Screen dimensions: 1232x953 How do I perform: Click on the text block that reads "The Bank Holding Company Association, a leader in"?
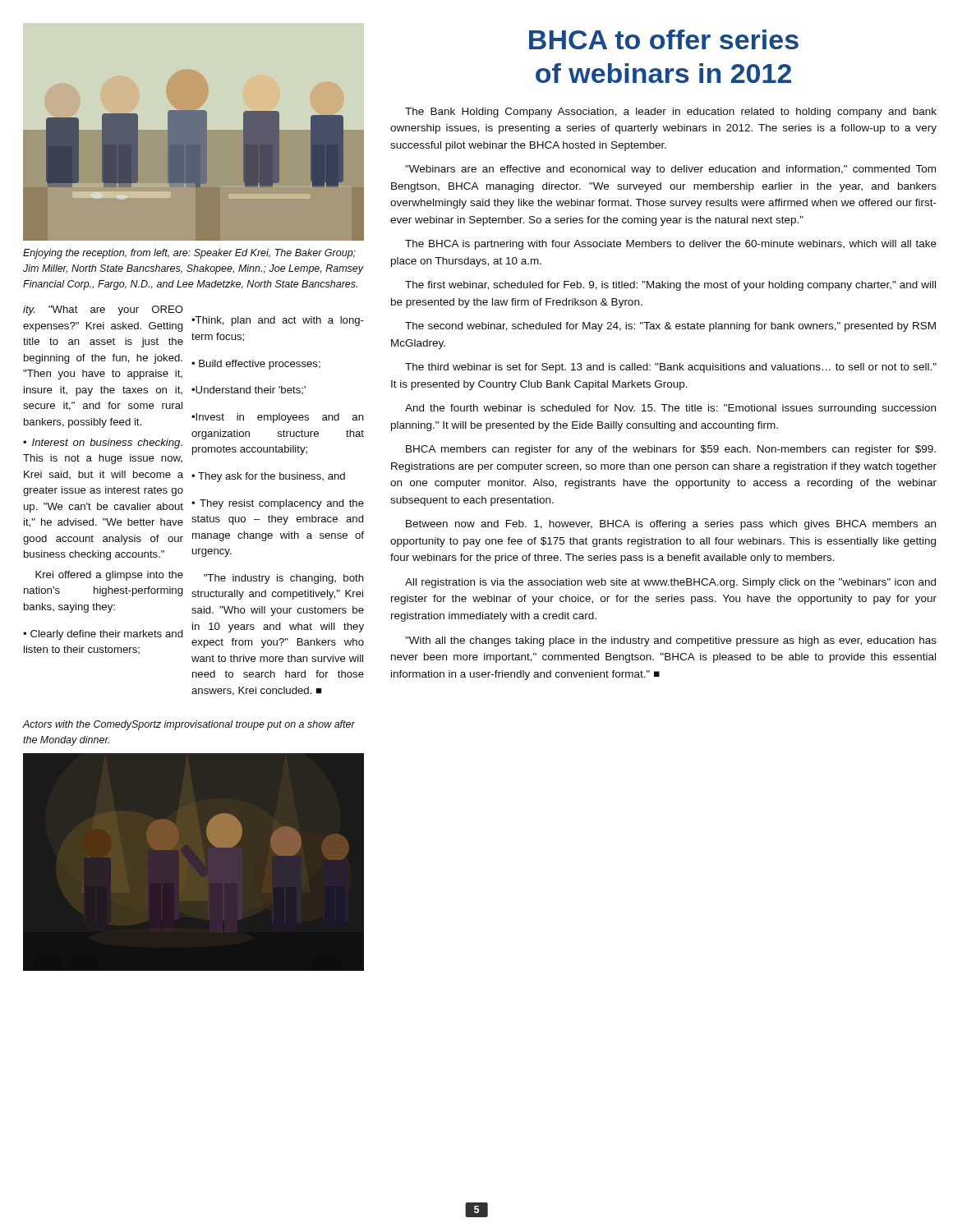coord(663,393)
